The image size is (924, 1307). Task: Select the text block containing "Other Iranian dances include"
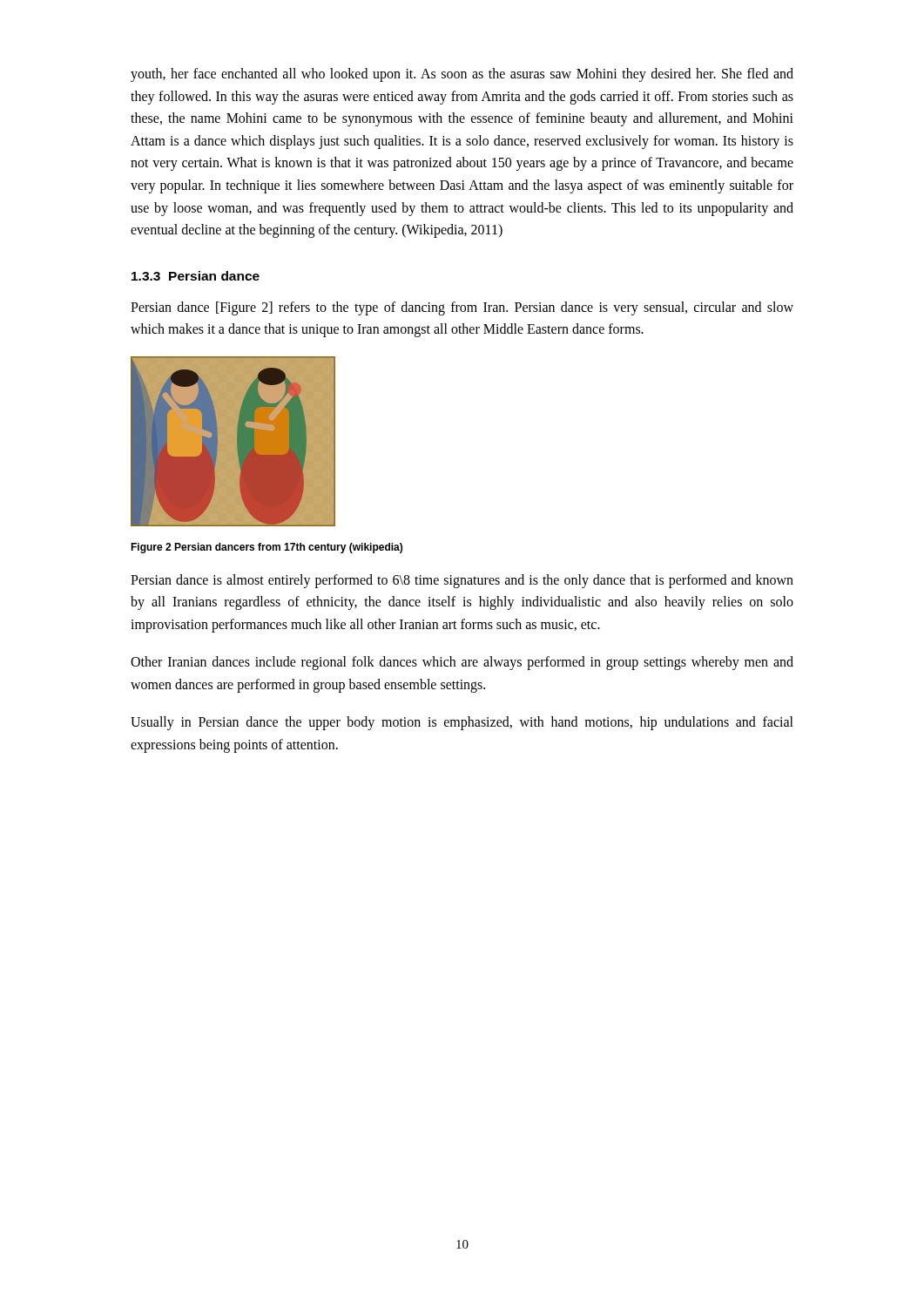(x=462, y=673)
